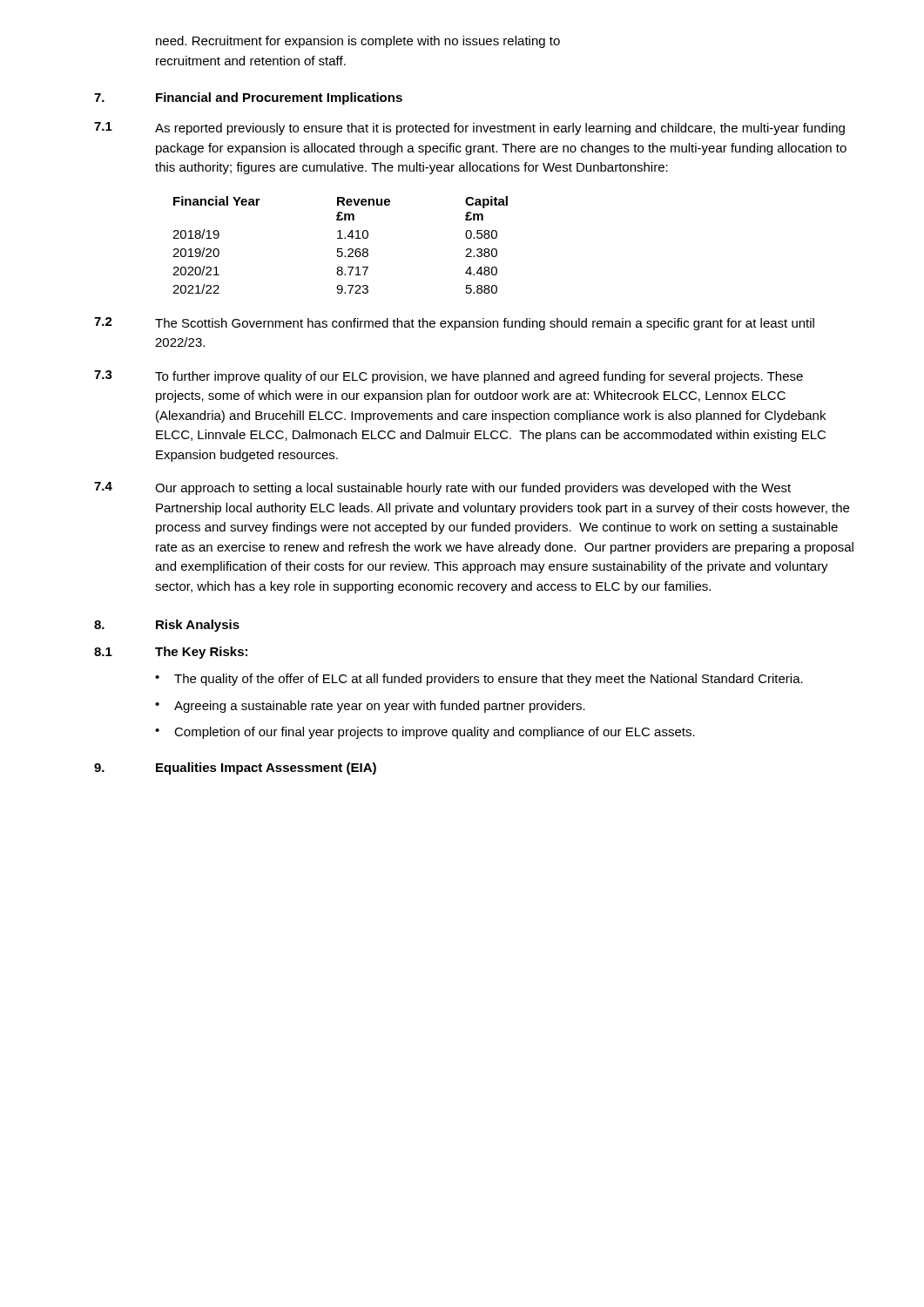The image size is (924, 1307).
Task: Locate the list item that says "• Completion of our"
Action: pos(505,732)
